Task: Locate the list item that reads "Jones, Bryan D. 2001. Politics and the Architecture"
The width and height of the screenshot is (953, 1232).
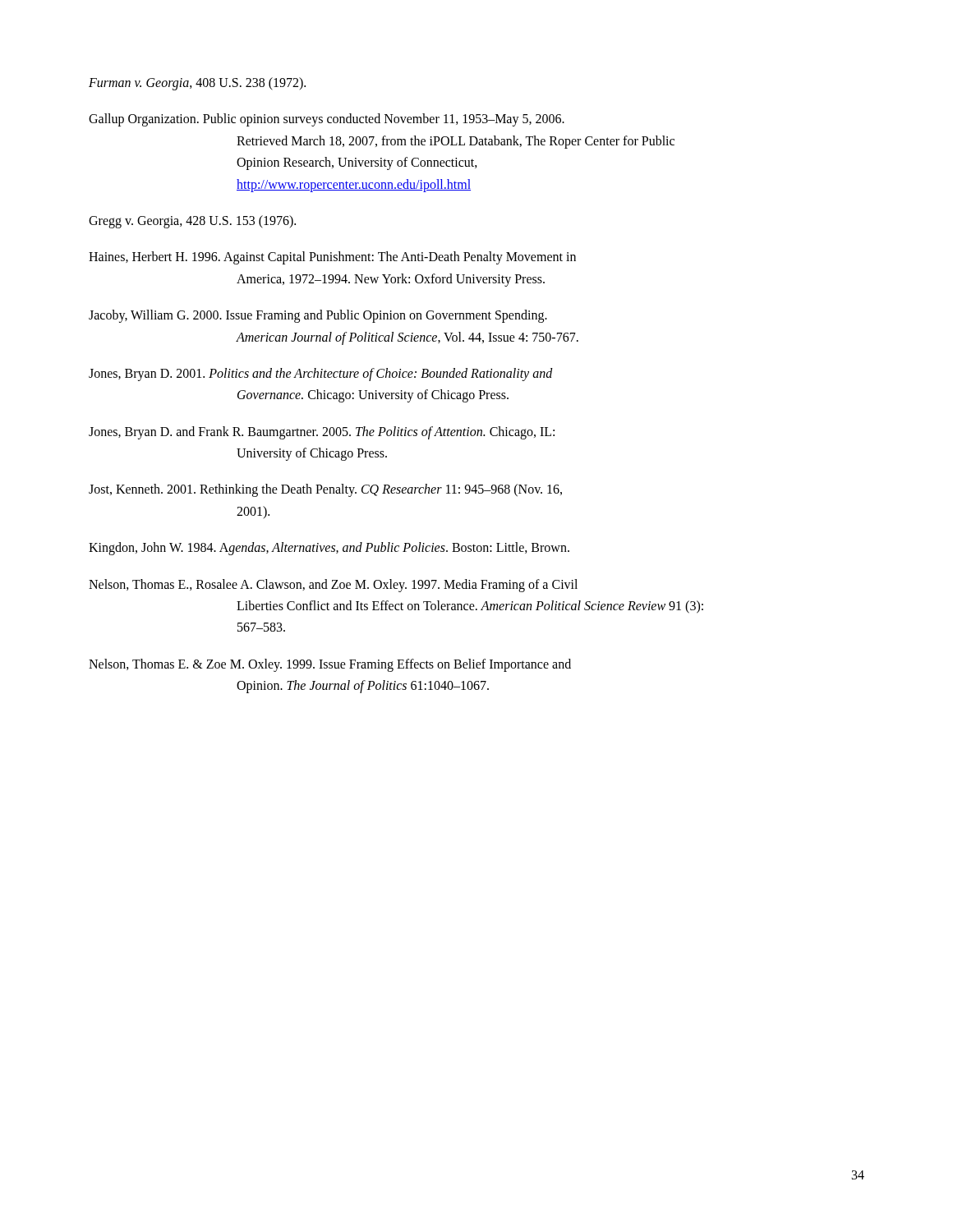Action: click(476, 385)
